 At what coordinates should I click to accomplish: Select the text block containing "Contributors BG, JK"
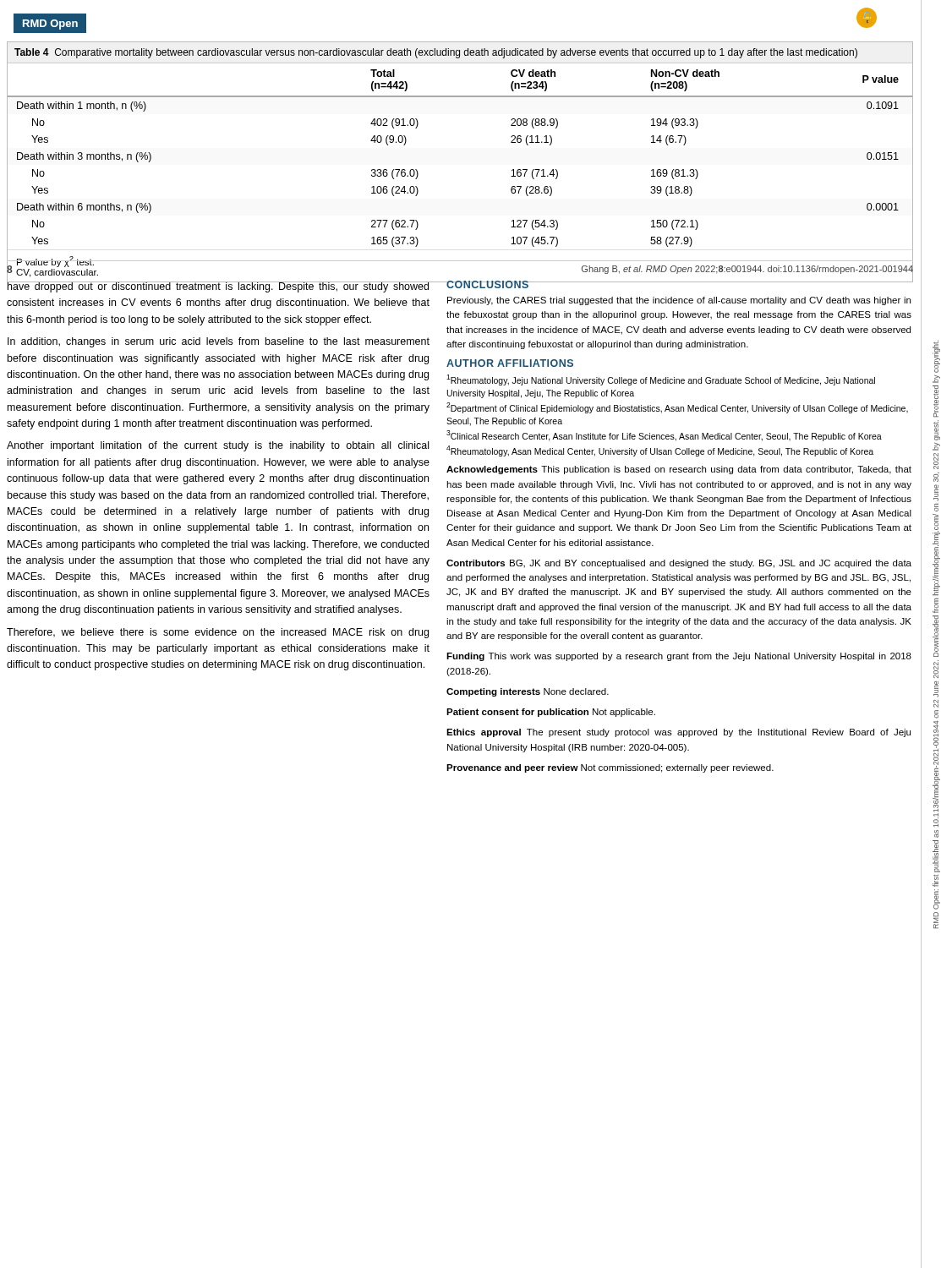click(x=679, y=600)
